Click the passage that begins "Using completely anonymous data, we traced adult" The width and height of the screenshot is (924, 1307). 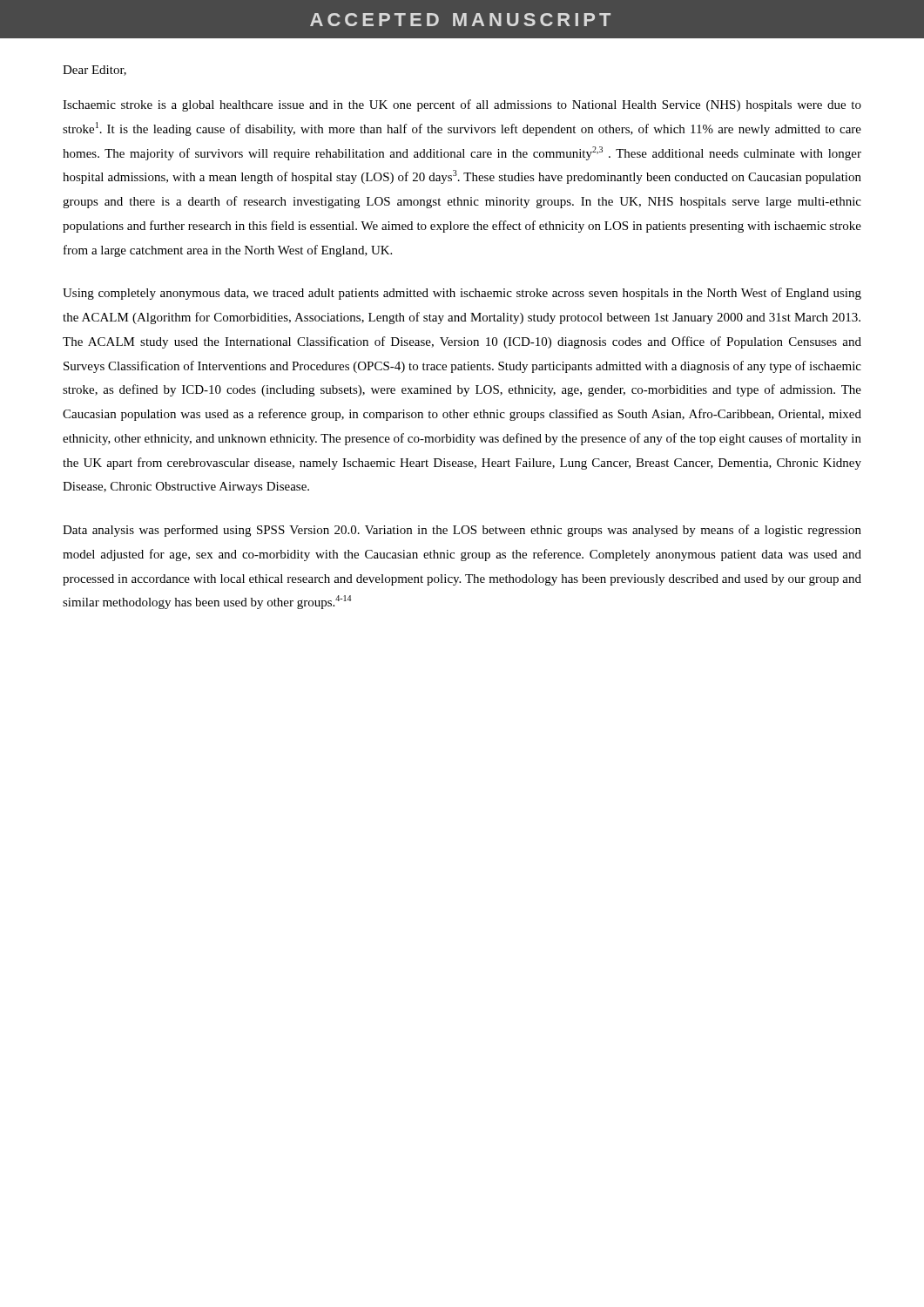pyautogui.click(x=462, y=390)
